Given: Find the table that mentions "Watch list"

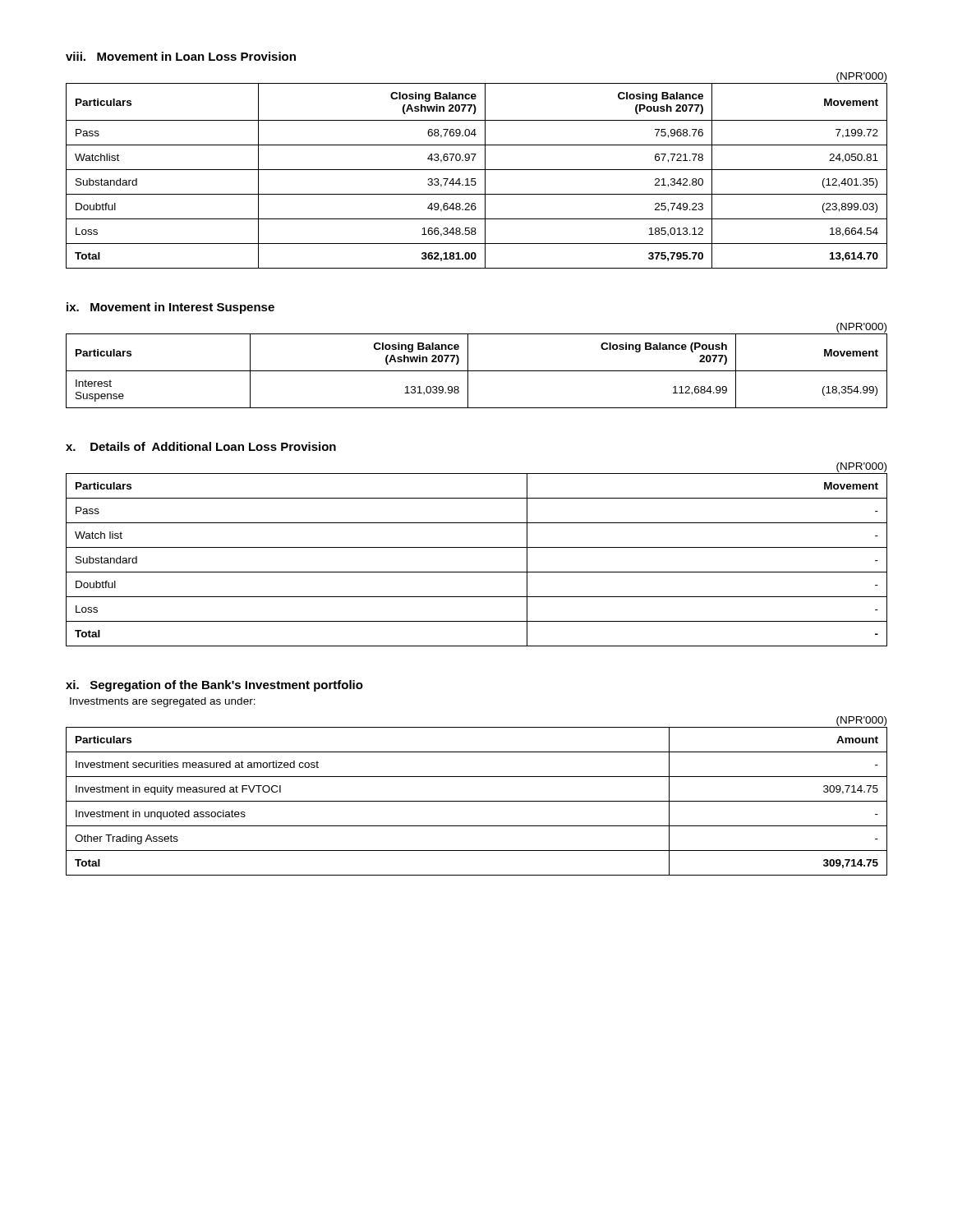Looking at the screenshot, I should (x=476, y=553).
